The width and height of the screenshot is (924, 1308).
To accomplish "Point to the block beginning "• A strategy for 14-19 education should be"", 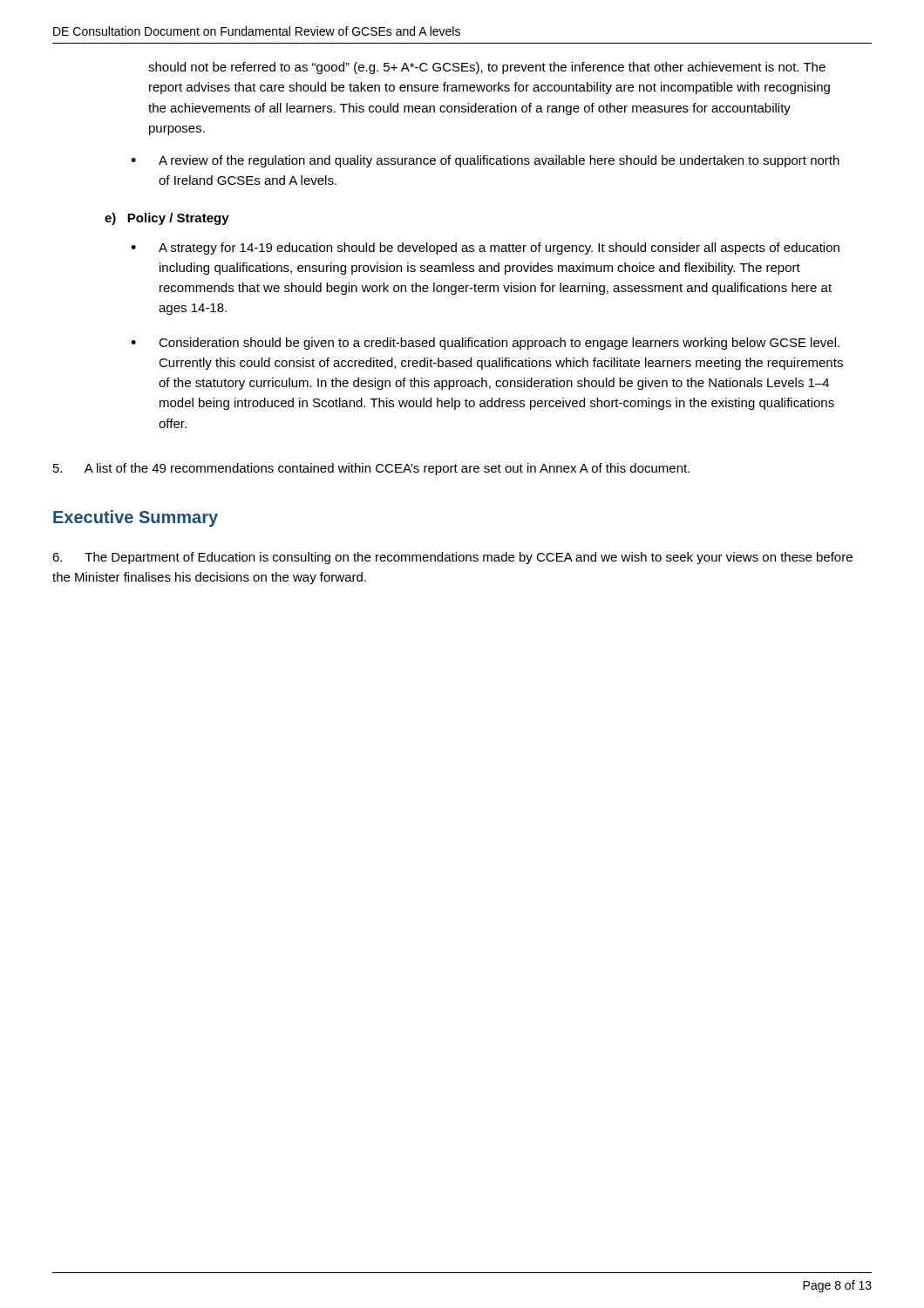I will 488,277.
